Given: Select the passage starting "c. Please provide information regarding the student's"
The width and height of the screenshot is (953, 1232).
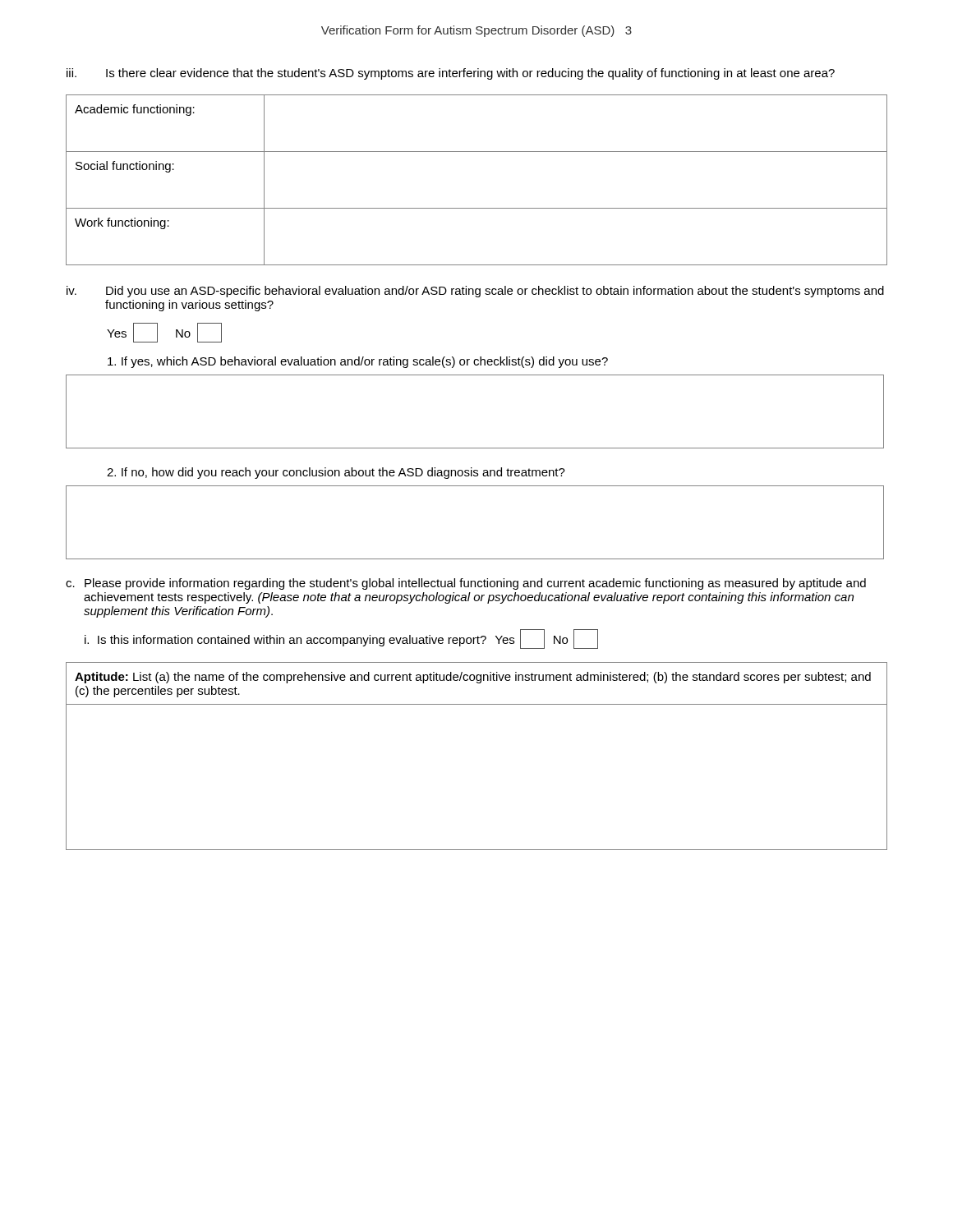Looking at the screenshot, I should [x=476, y=597].
